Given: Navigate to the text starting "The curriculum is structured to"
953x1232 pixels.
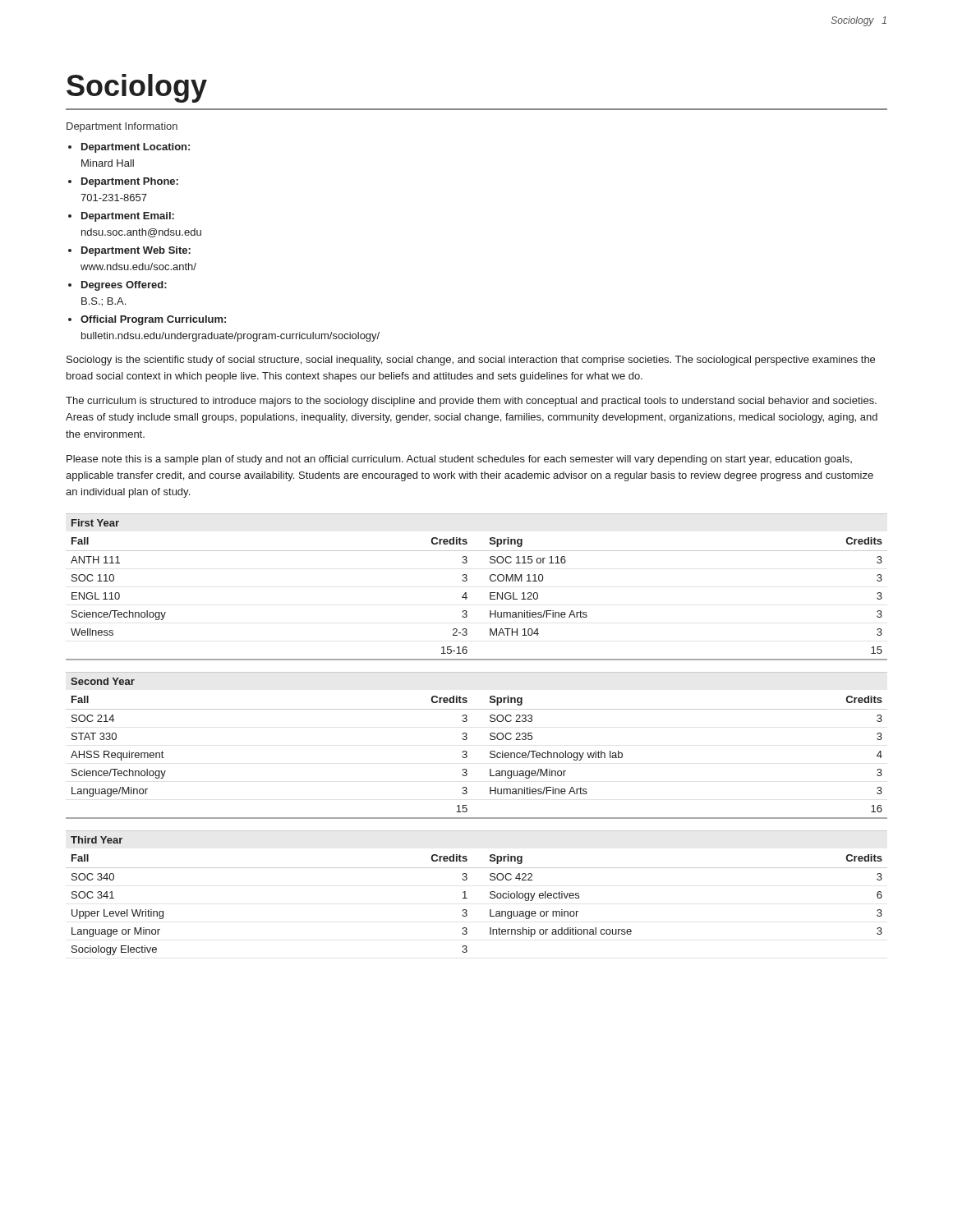Looking at the screenshot, I should point(472,417).
